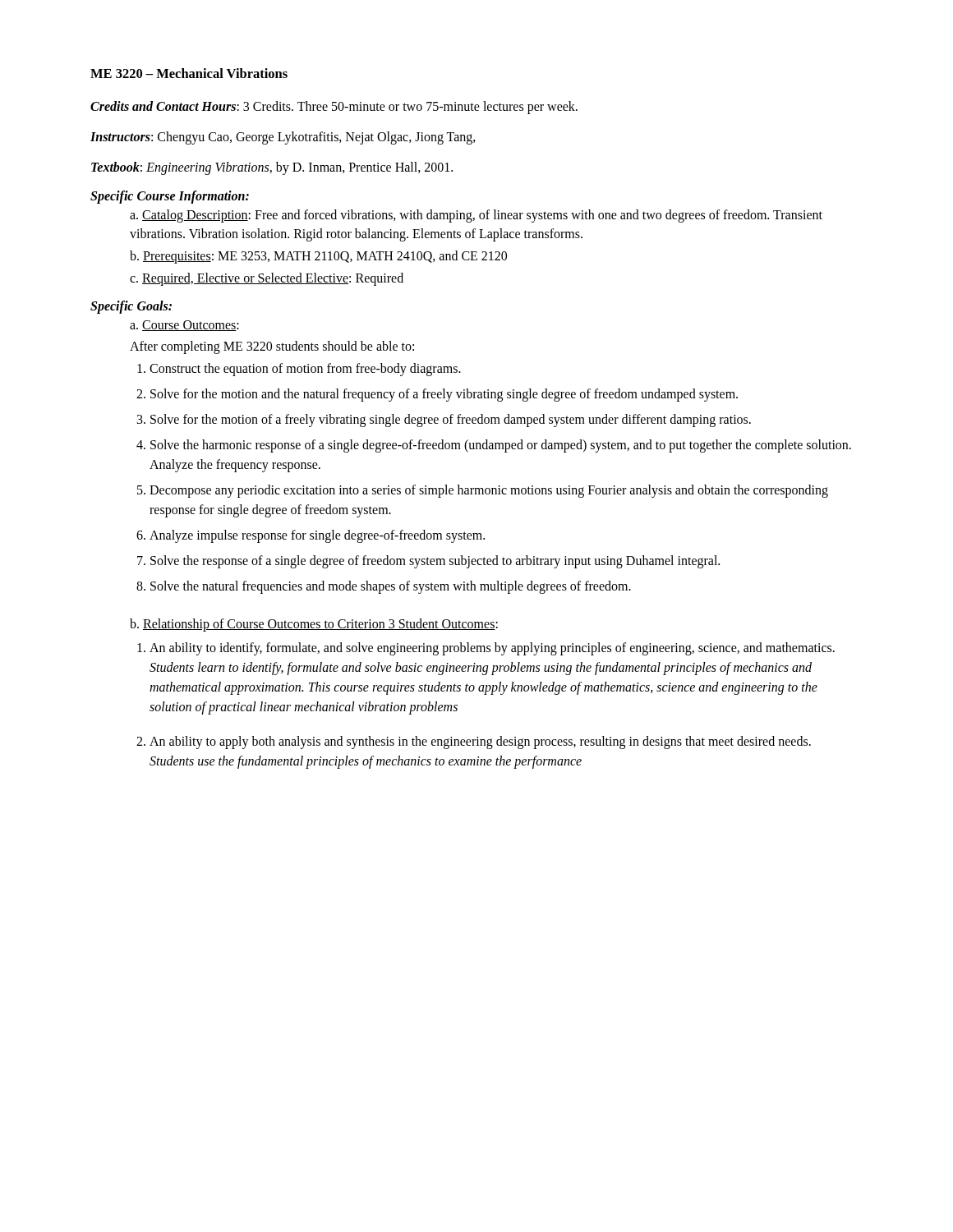Point to the region starting "ME 3220 –"
Screen dimensions: 1232x953
click(189, 73)
